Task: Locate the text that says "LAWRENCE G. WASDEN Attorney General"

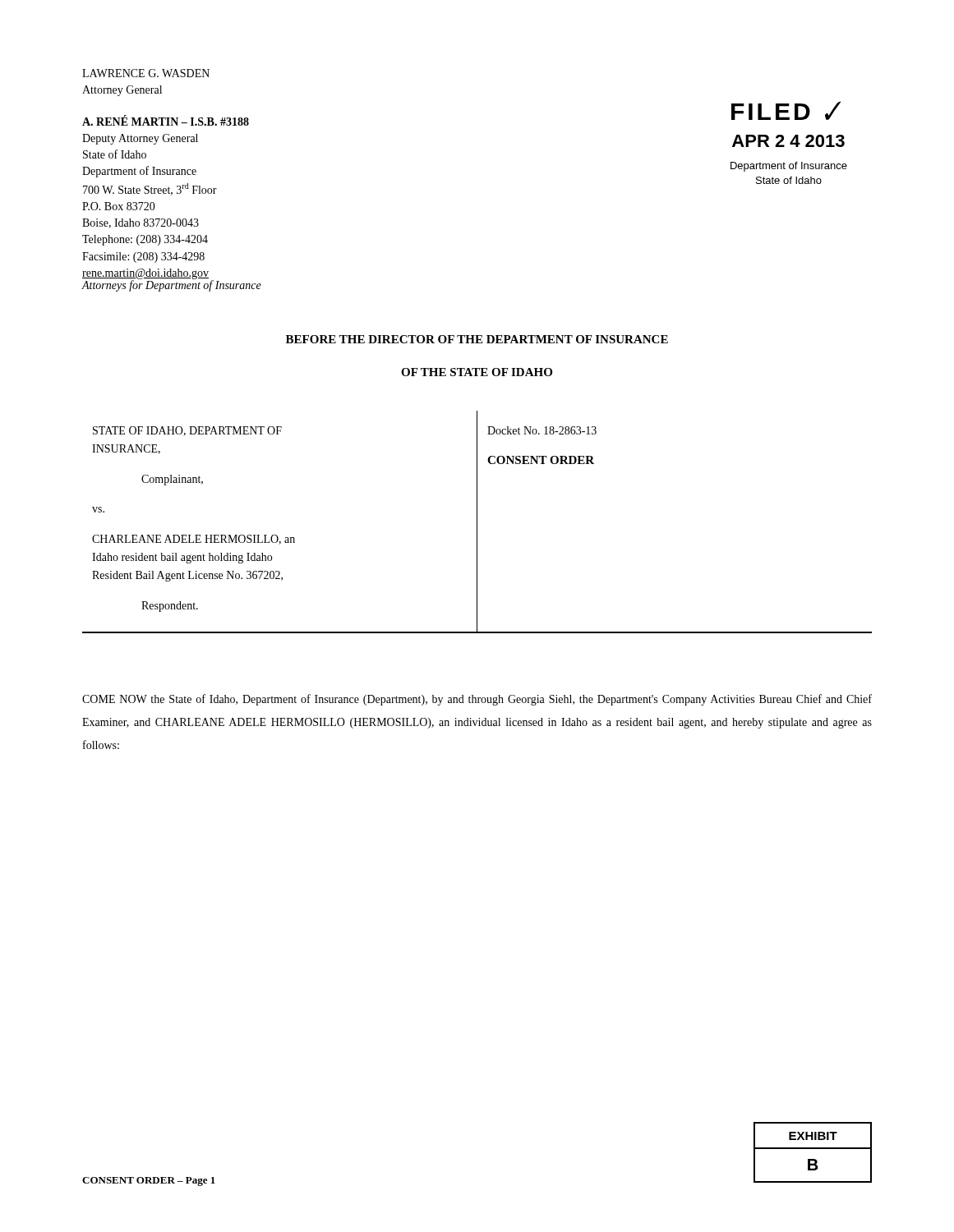Action: (166, 82)
